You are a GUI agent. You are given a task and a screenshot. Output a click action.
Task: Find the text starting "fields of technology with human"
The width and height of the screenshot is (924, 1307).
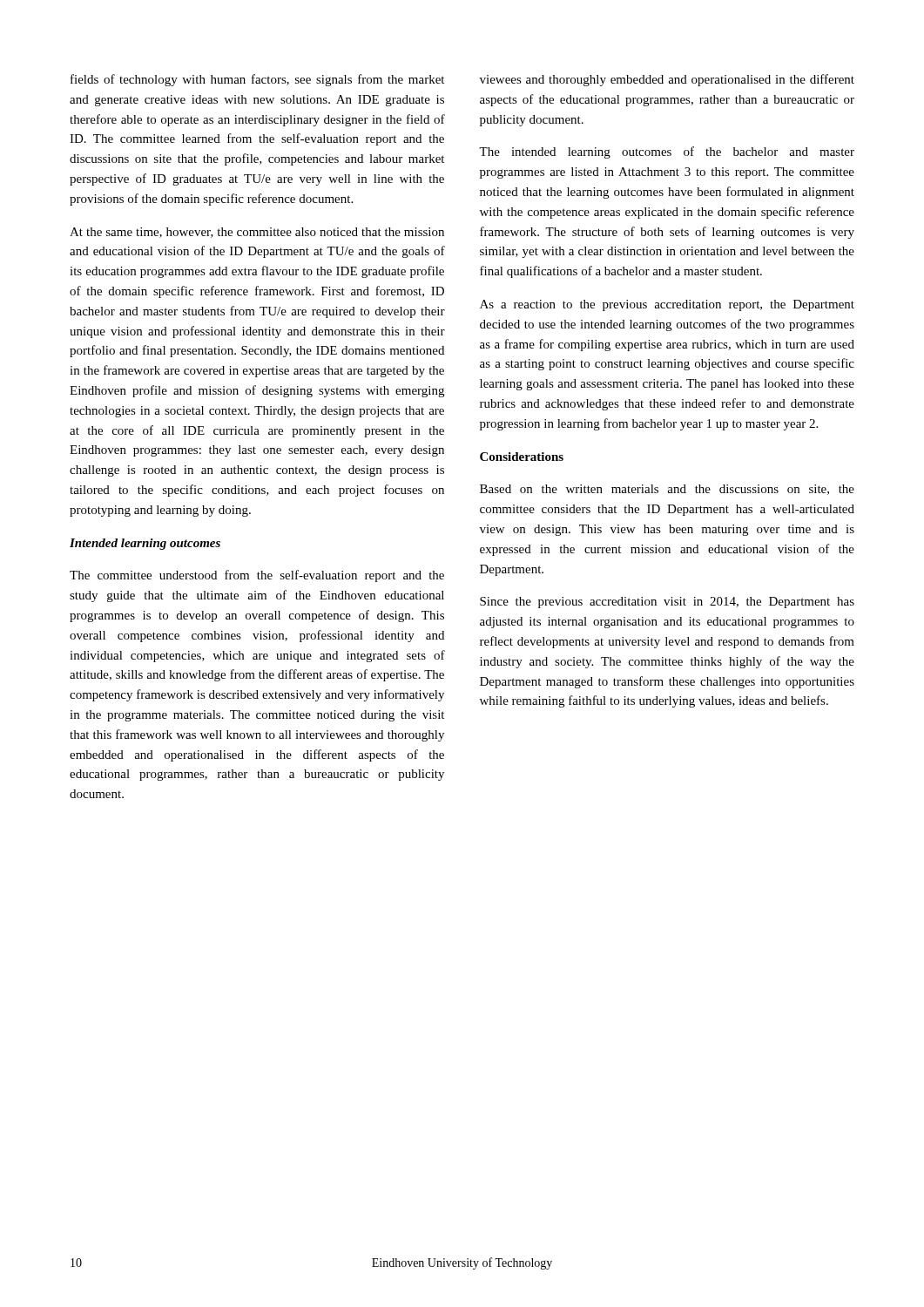pos(257,139)
